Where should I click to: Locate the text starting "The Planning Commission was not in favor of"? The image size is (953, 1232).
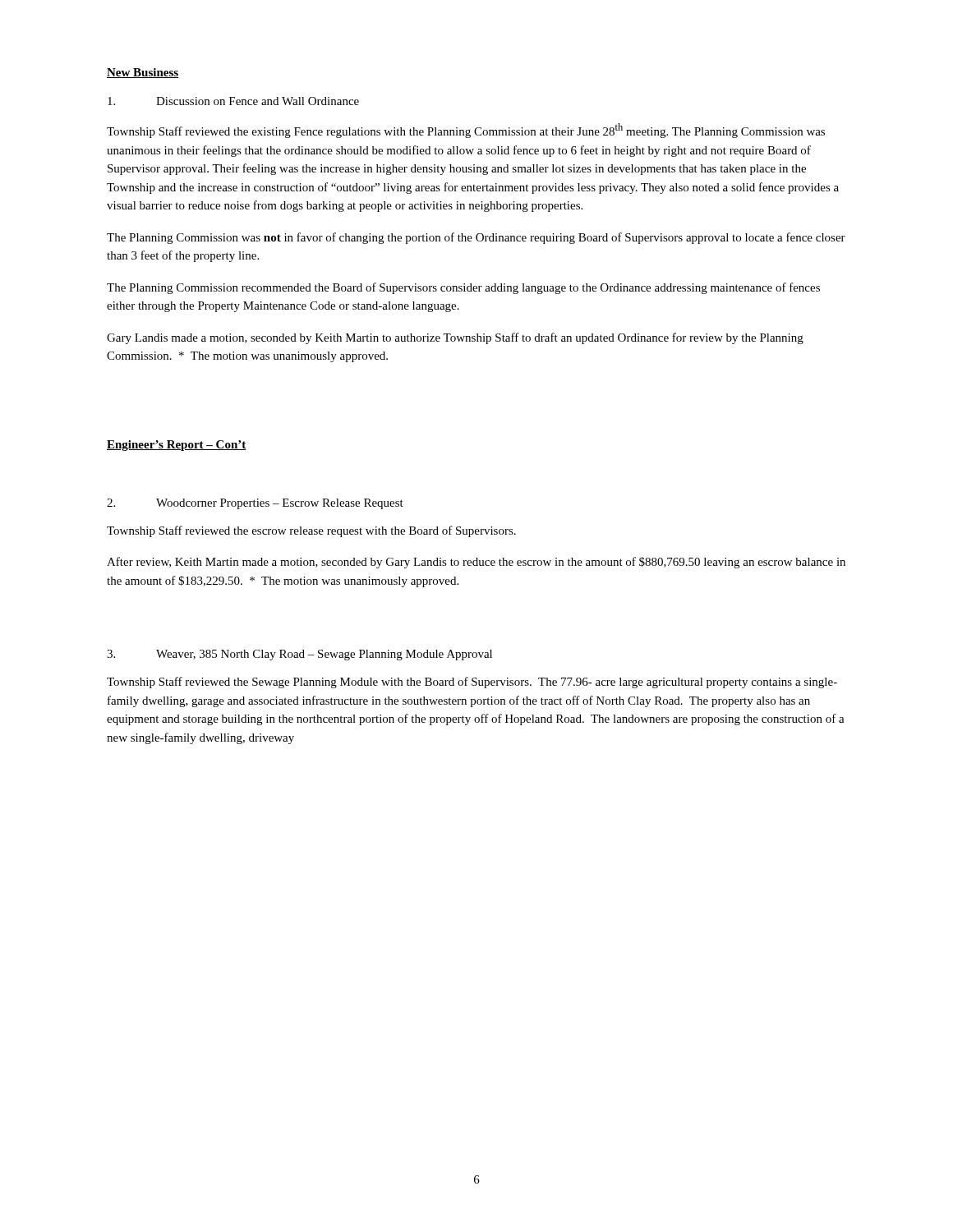(476, 246)
